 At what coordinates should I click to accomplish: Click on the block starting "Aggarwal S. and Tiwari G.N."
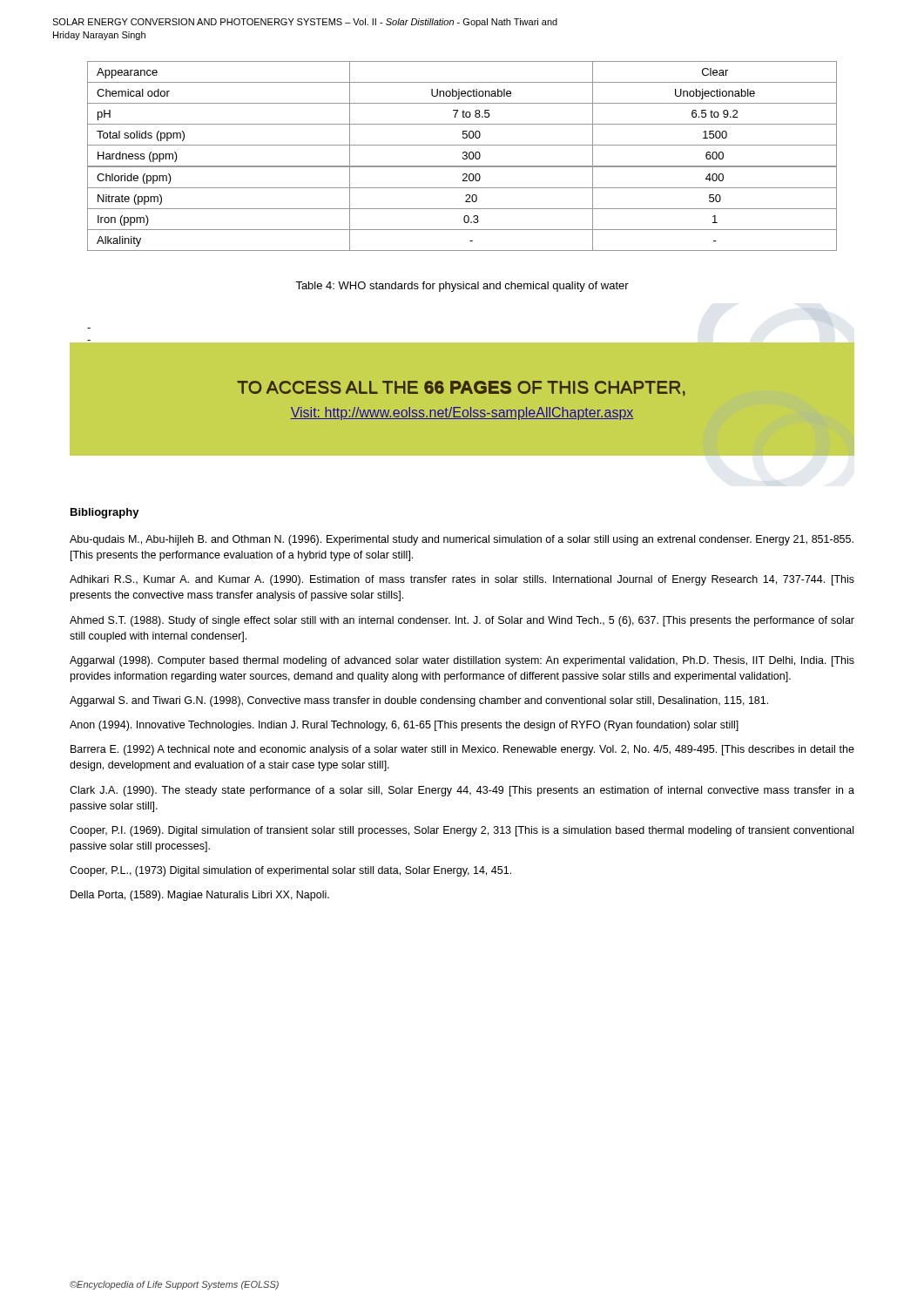419,701
